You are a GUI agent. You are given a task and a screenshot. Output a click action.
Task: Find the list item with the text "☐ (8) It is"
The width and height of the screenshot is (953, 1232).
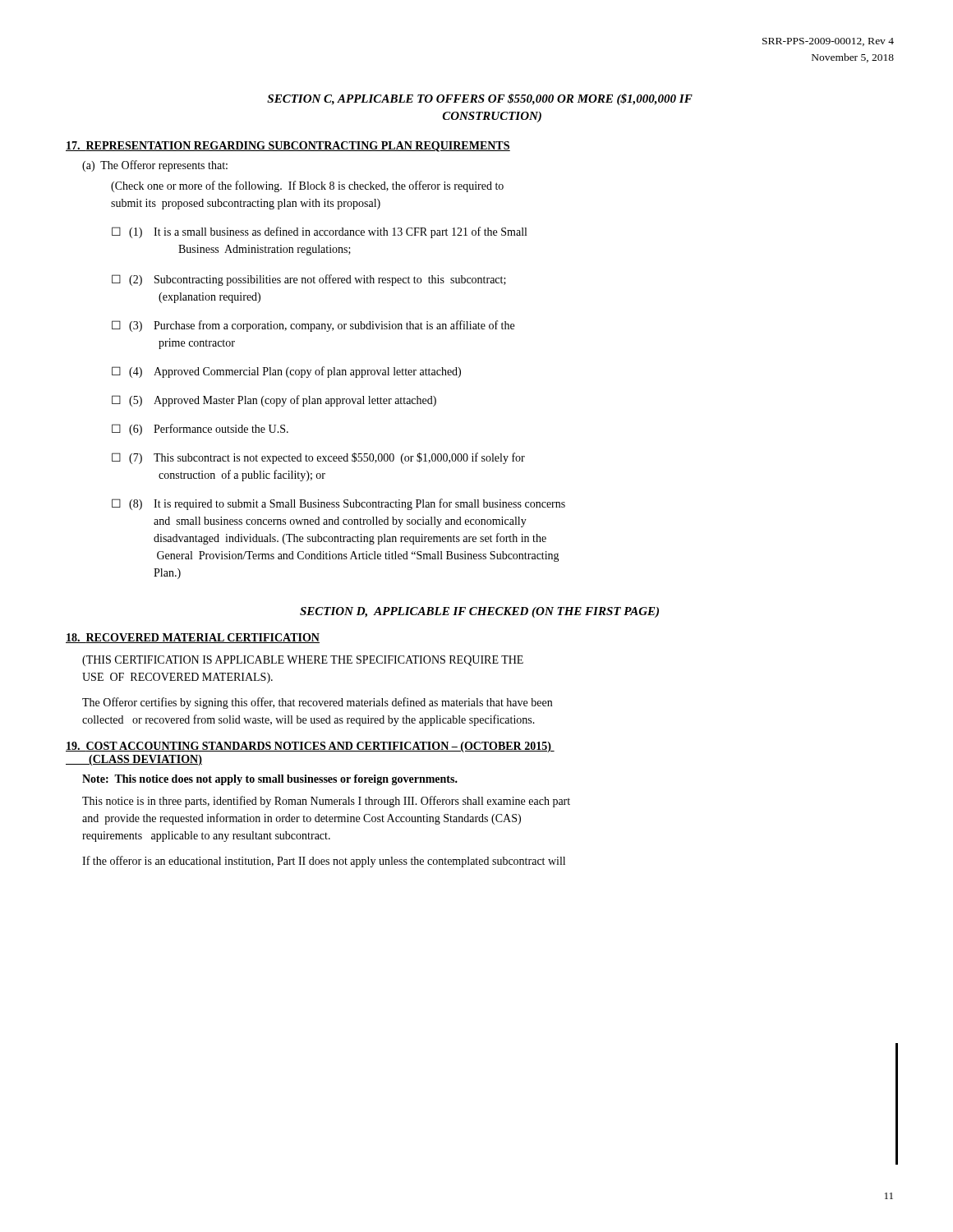point(502,538)
